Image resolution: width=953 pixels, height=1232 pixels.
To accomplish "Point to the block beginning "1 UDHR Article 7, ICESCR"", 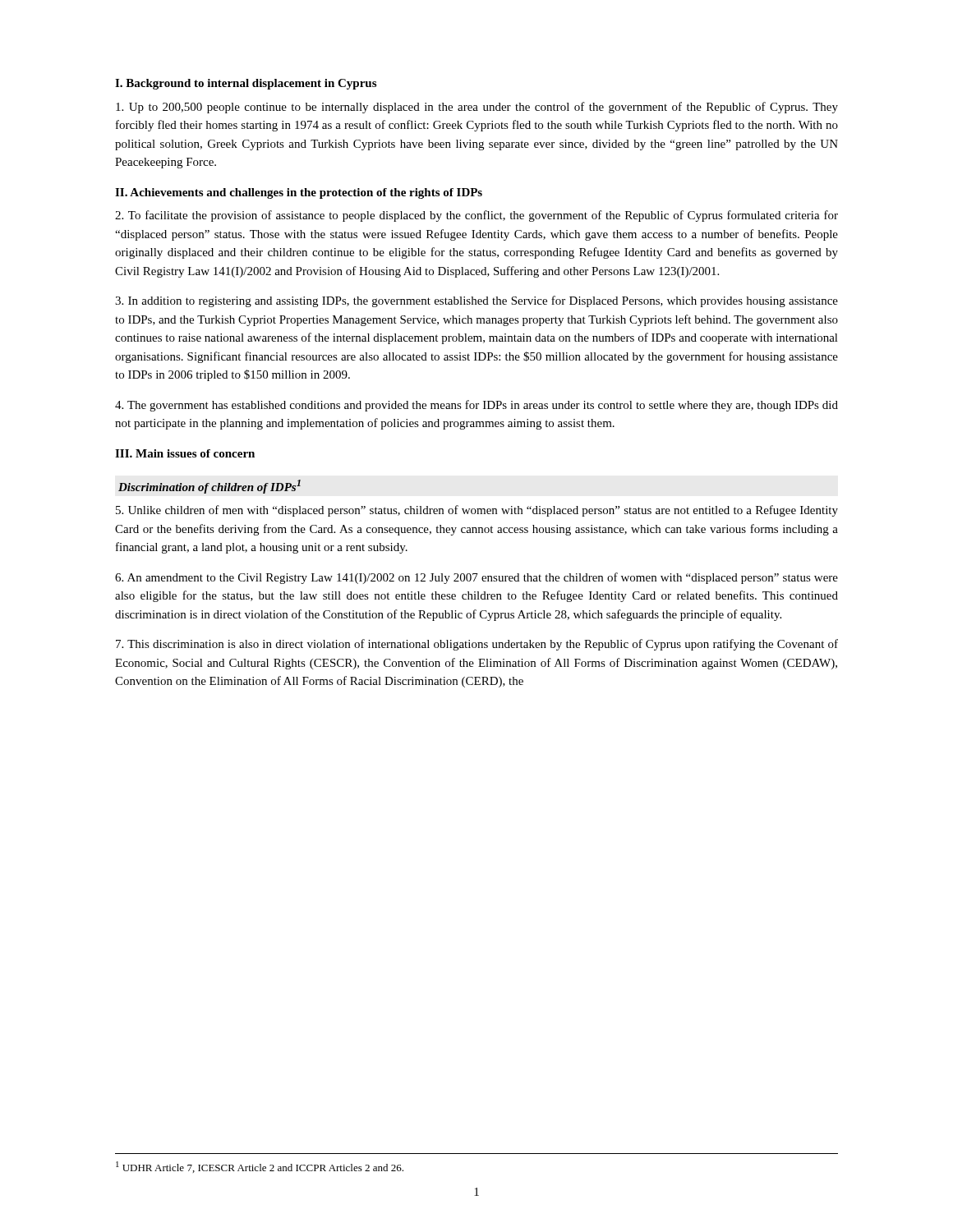I will (260, 1166).
